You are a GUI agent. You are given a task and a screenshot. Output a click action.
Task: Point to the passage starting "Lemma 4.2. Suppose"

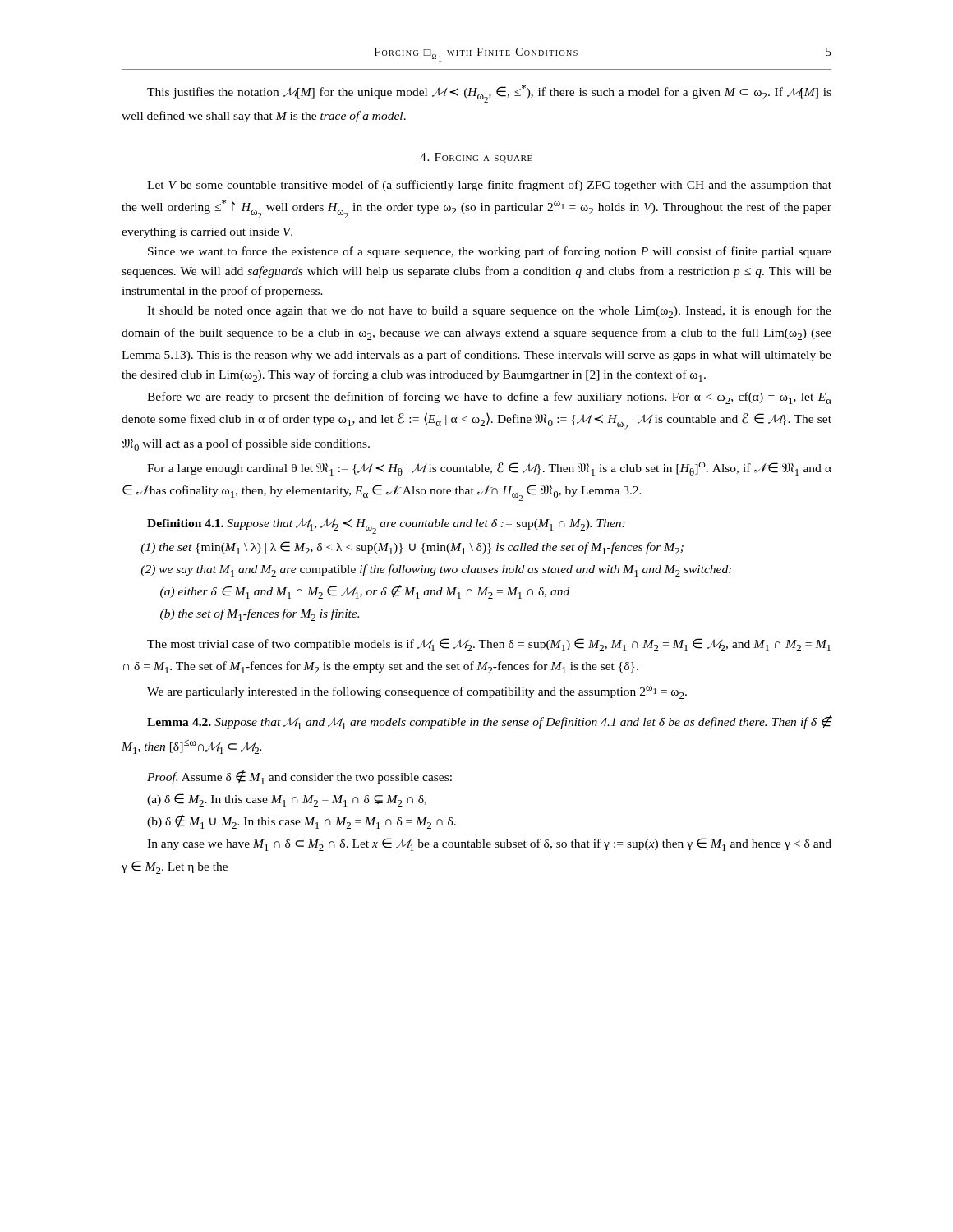476,736
